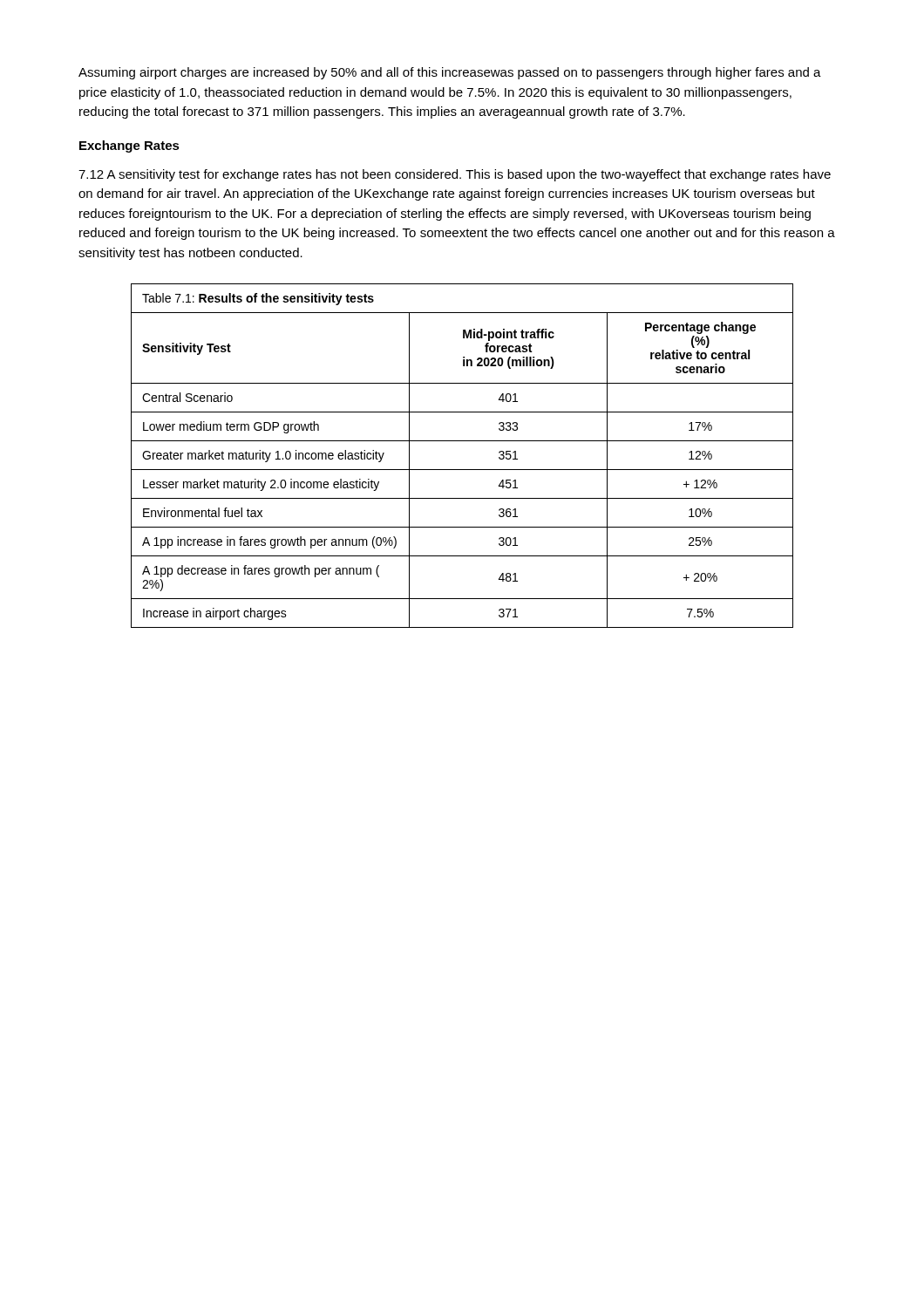
Task: Locate the table with the text "Lesser market maturity 2.0"
Action: [462, 456]
